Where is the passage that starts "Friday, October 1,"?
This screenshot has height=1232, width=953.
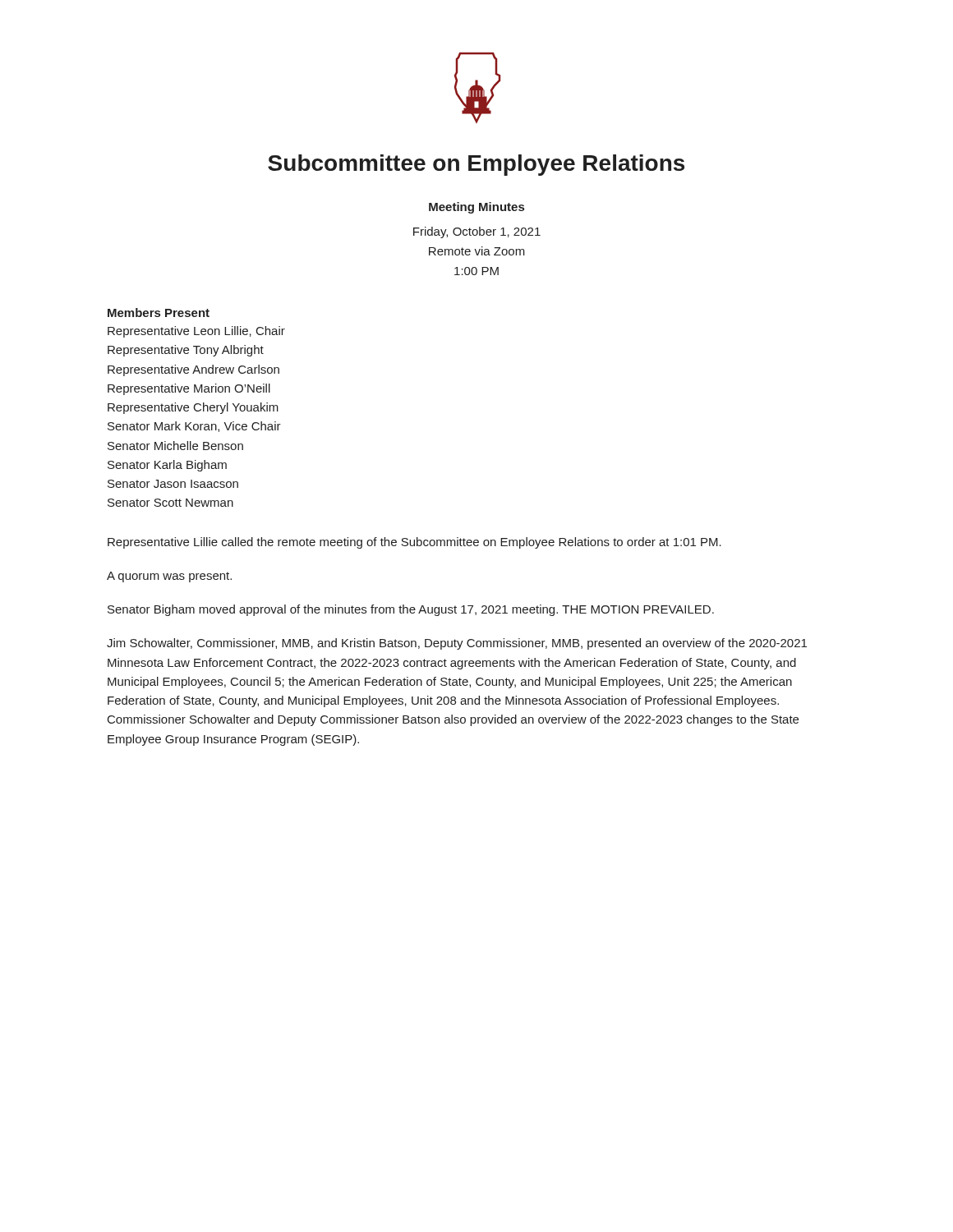click(x=476, y=251)
